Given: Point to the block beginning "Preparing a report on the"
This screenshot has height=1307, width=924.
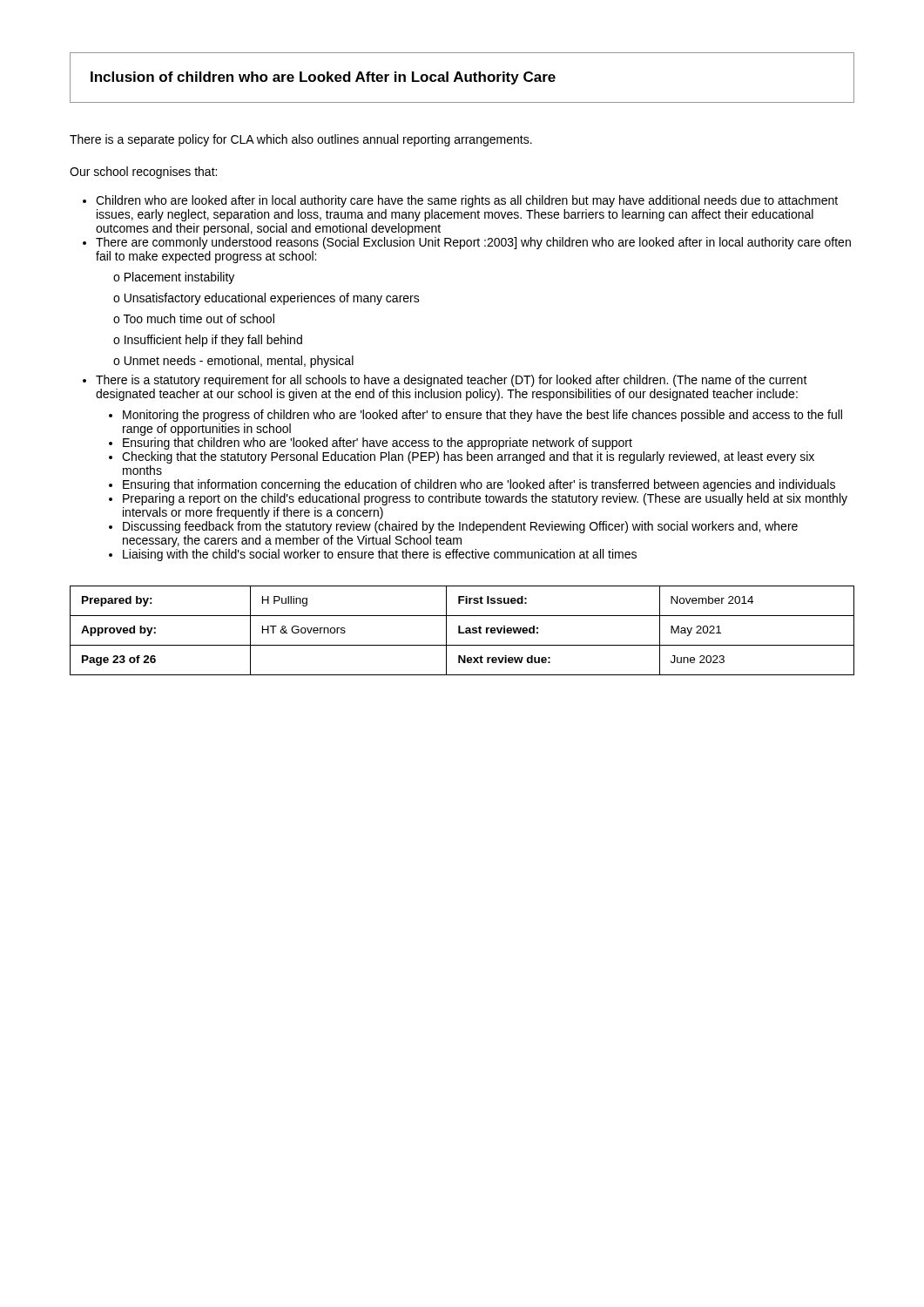Looking at the screenshot, I should tap(488, 505).
